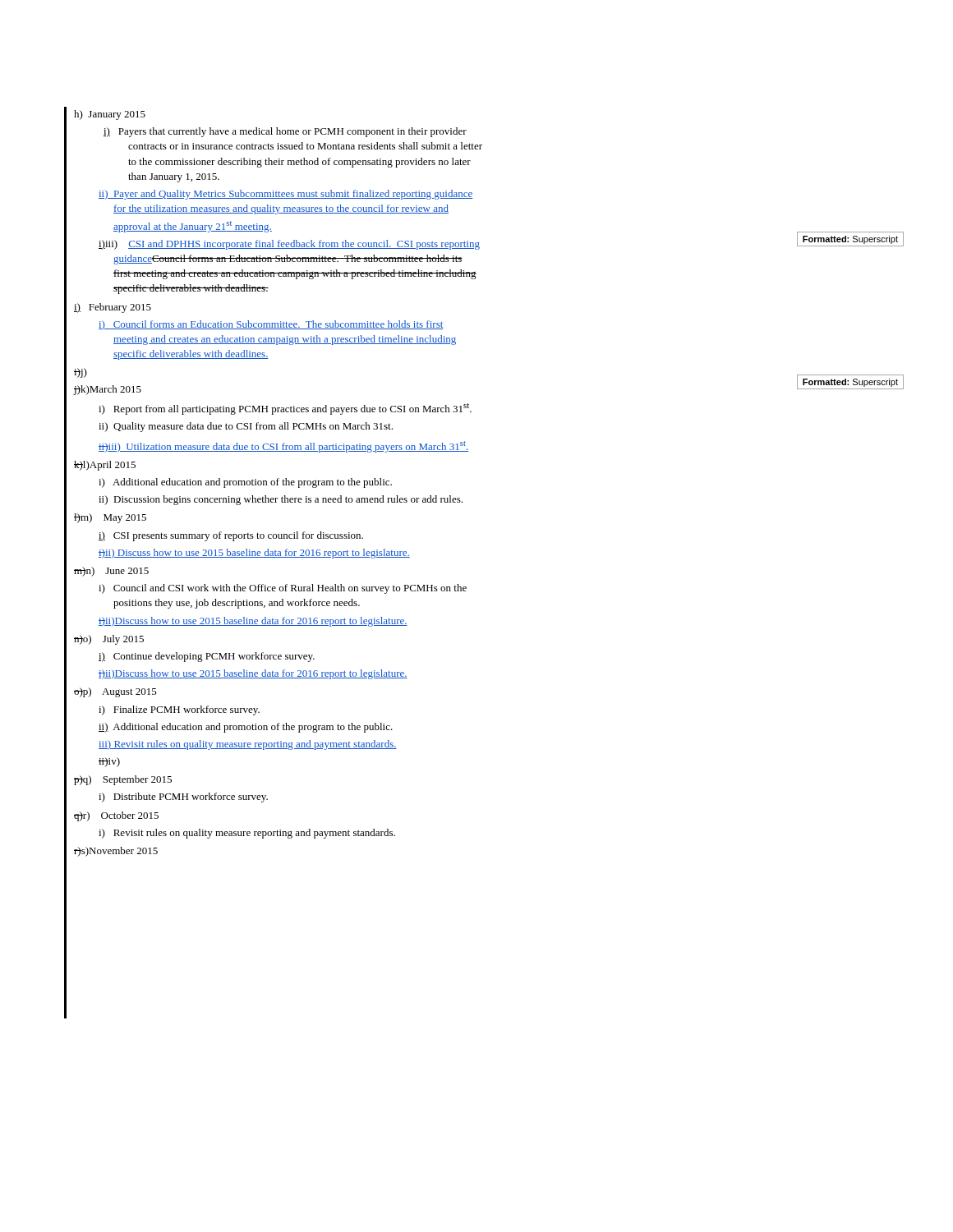The width and height of the screenshot is (953, 1232).
Task: Navigate to the element starting "i) Distribute PCMH workforce survey."
Action: click(x=183, y=798)
